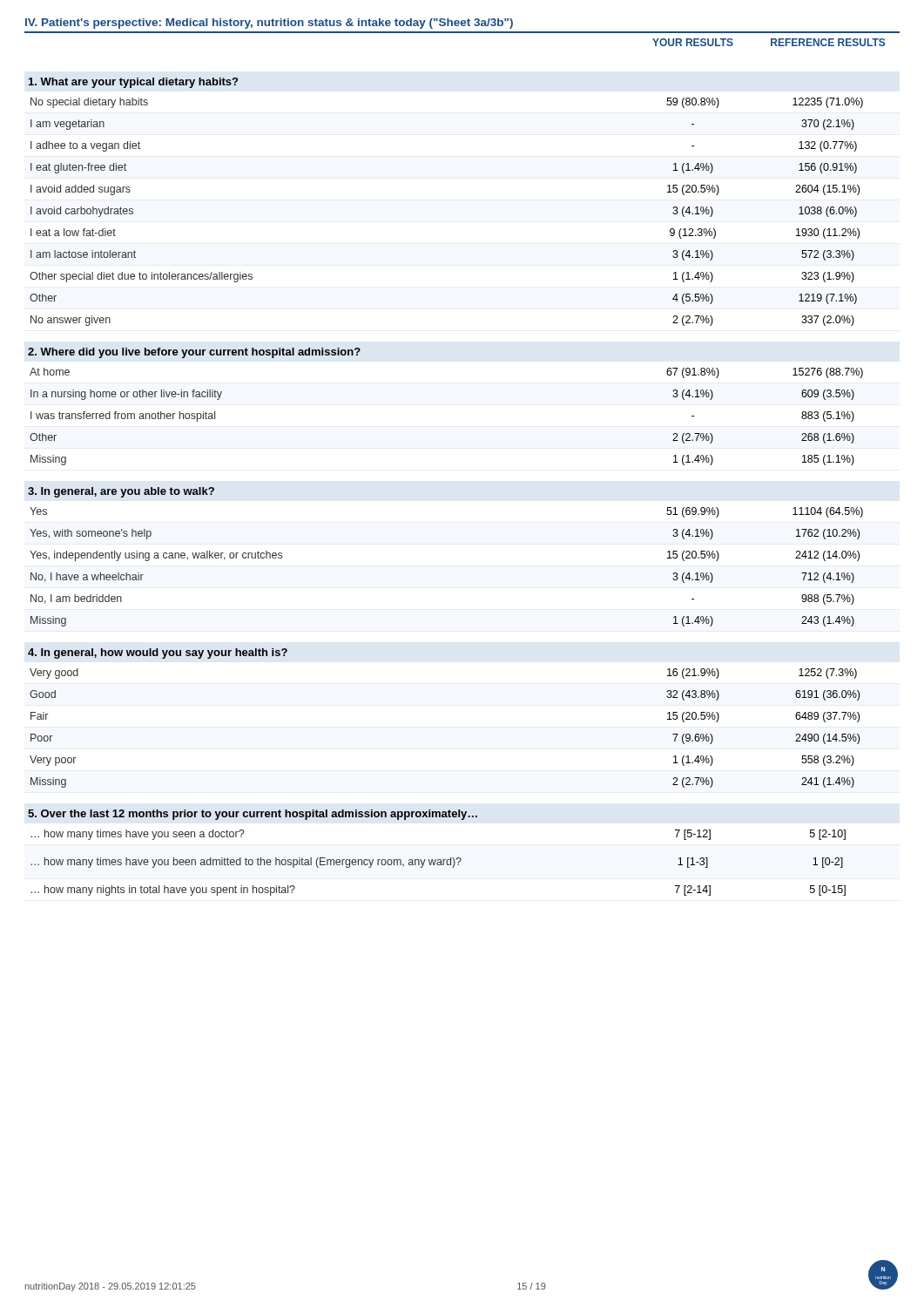Screen dimensions: 1307x924
Task: Locate the table with the text "At home 67 (91.8%)"
Action: (x=462, y=416)
